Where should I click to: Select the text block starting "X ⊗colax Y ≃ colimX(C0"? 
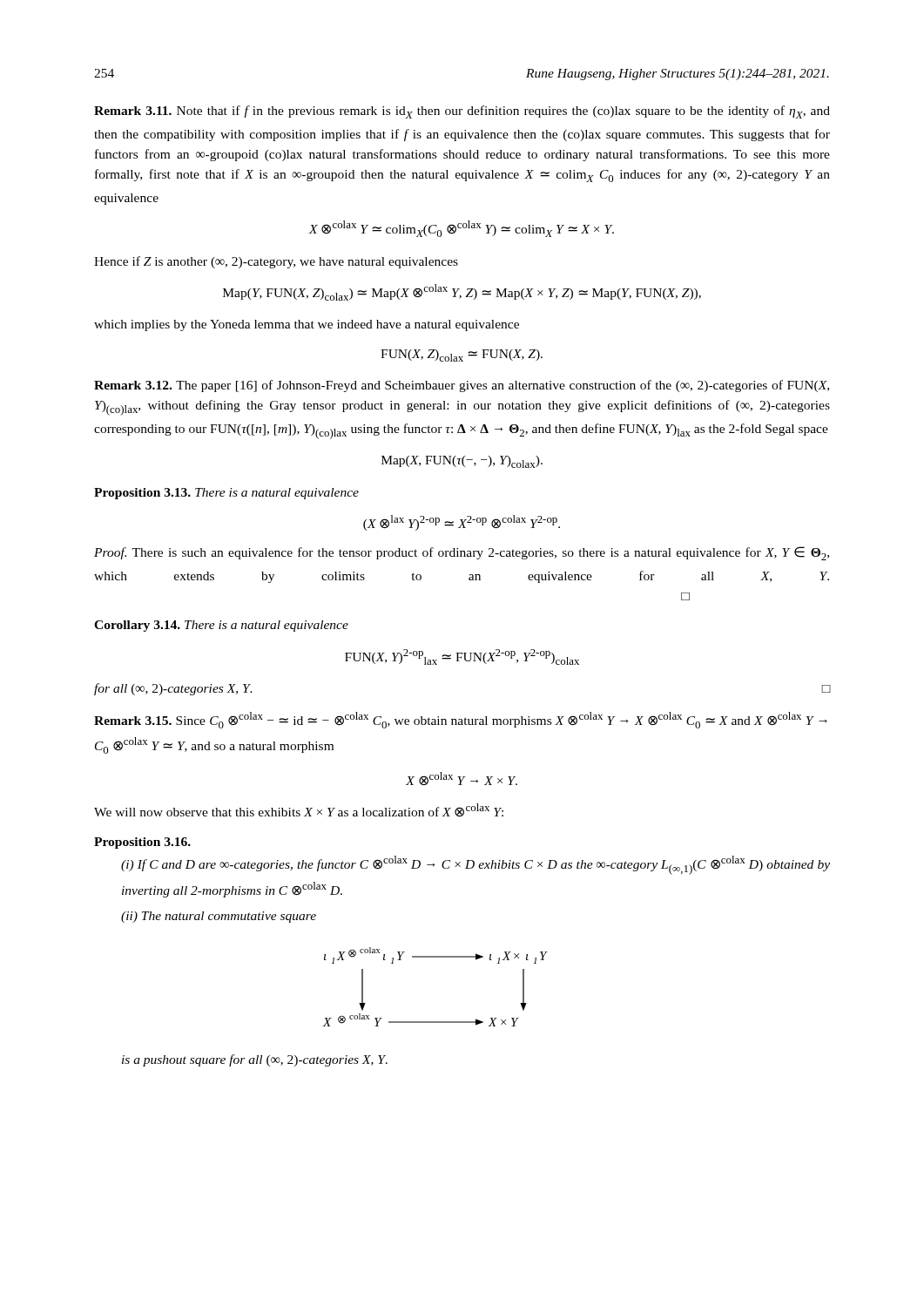pos(462,229)
